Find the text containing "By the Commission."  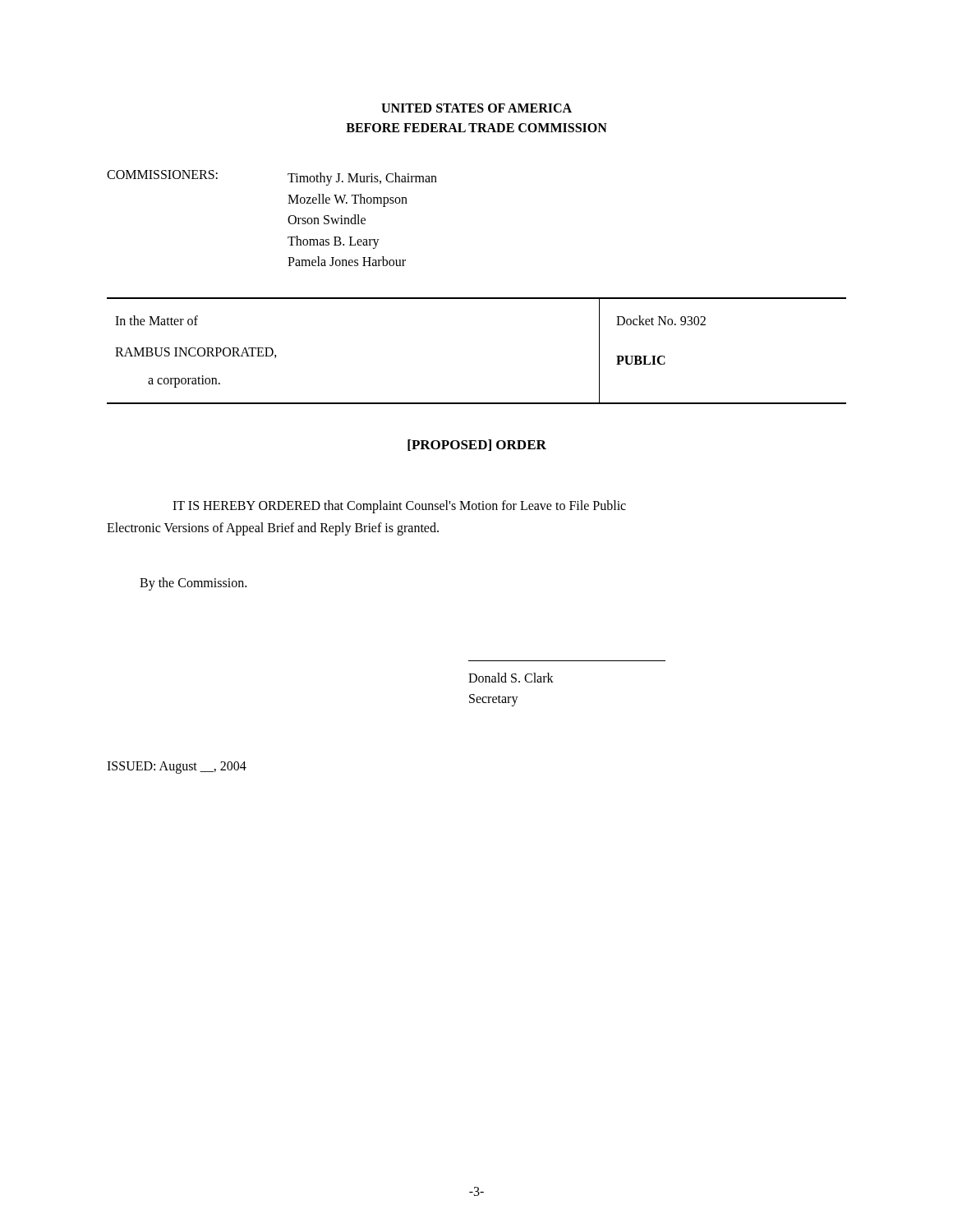[194, 583]
